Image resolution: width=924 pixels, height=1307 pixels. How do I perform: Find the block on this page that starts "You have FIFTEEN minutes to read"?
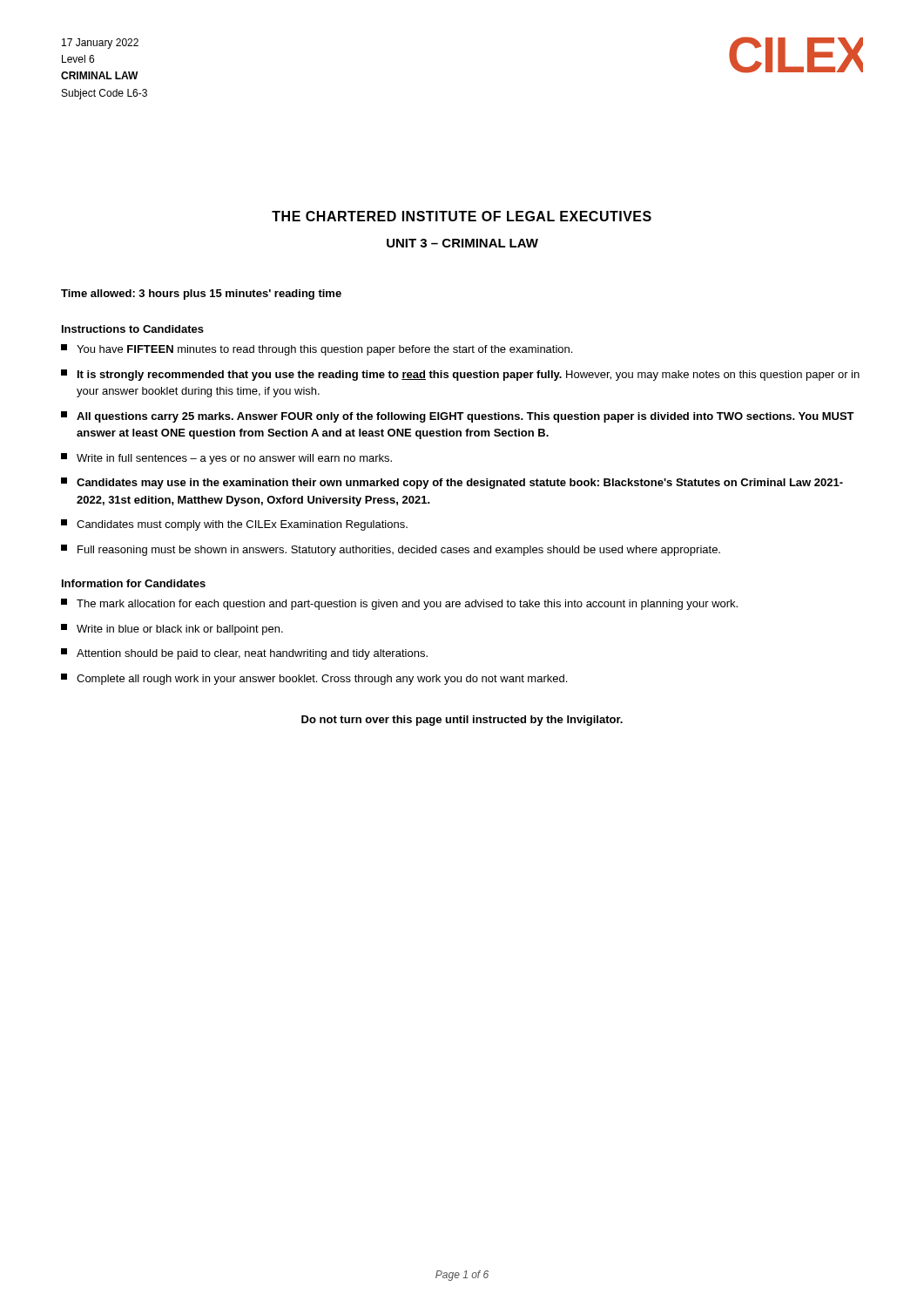pyautogui.click(x=462, y=349)
